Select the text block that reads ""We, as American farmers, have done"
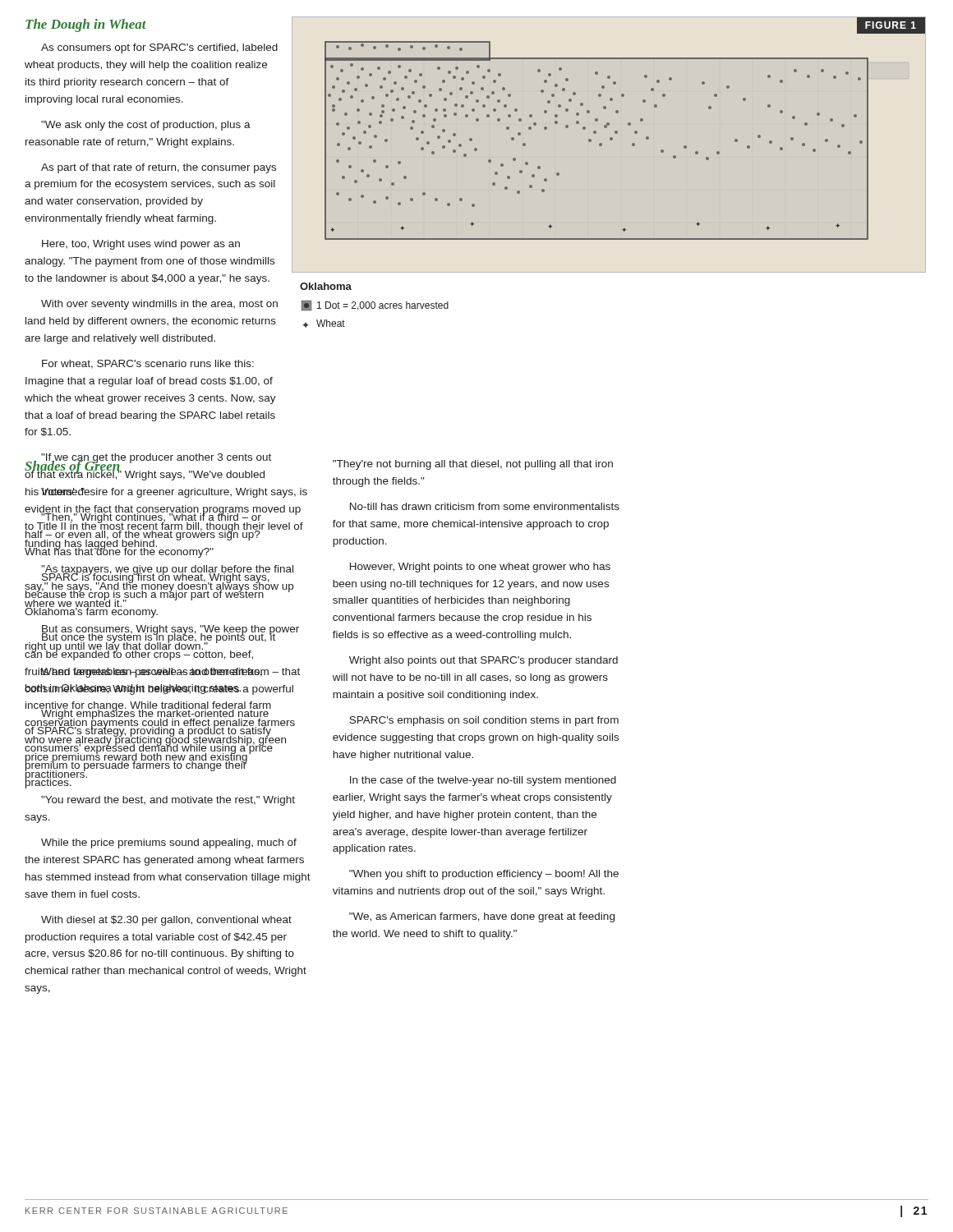 tap(477, 926)
